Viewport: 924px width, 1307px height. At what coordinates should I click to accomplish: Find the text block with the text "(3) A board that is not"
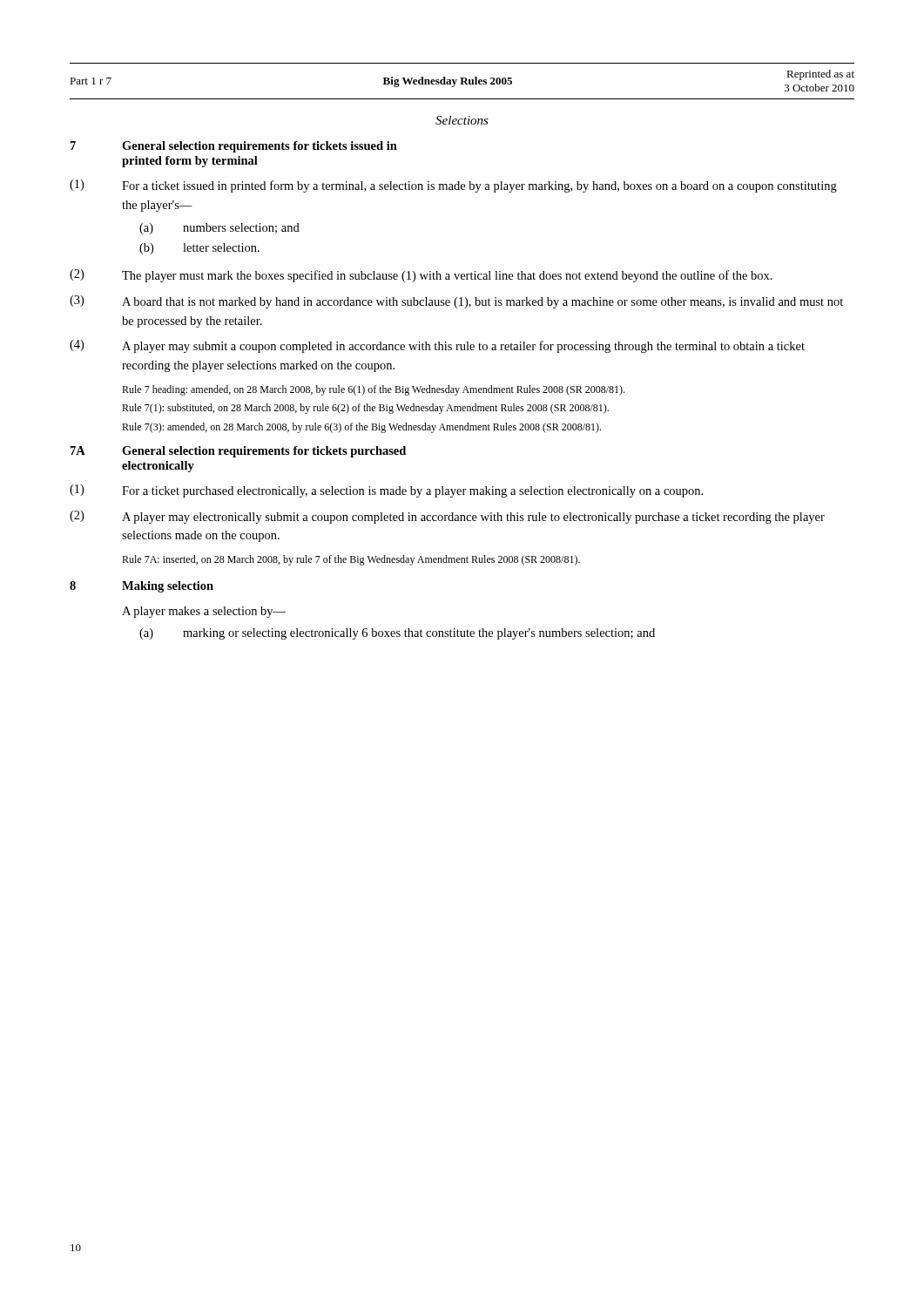(462, 311)
